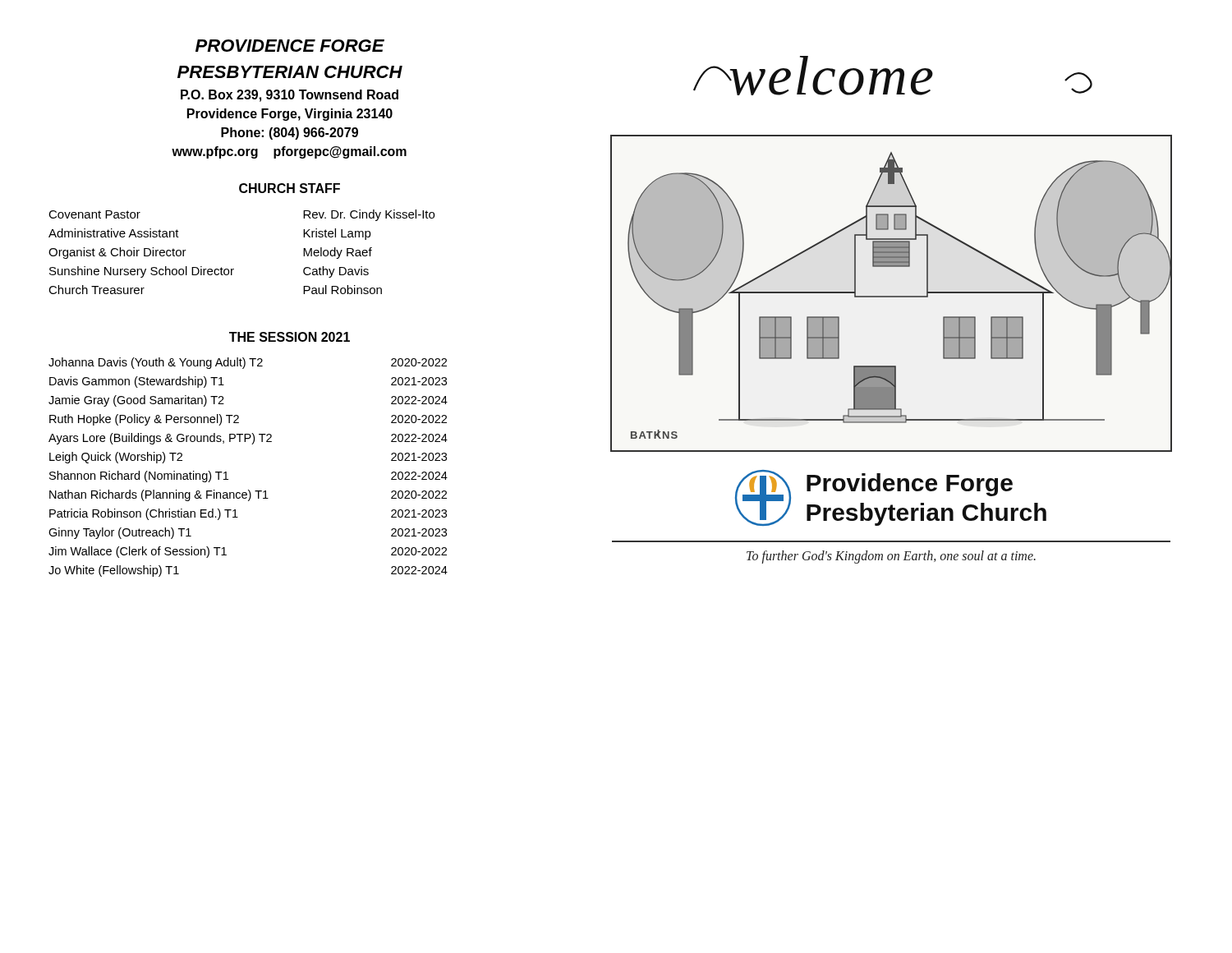Select the table that reads "Davis Gammon (Stewardship) T1"

[290, 466]
